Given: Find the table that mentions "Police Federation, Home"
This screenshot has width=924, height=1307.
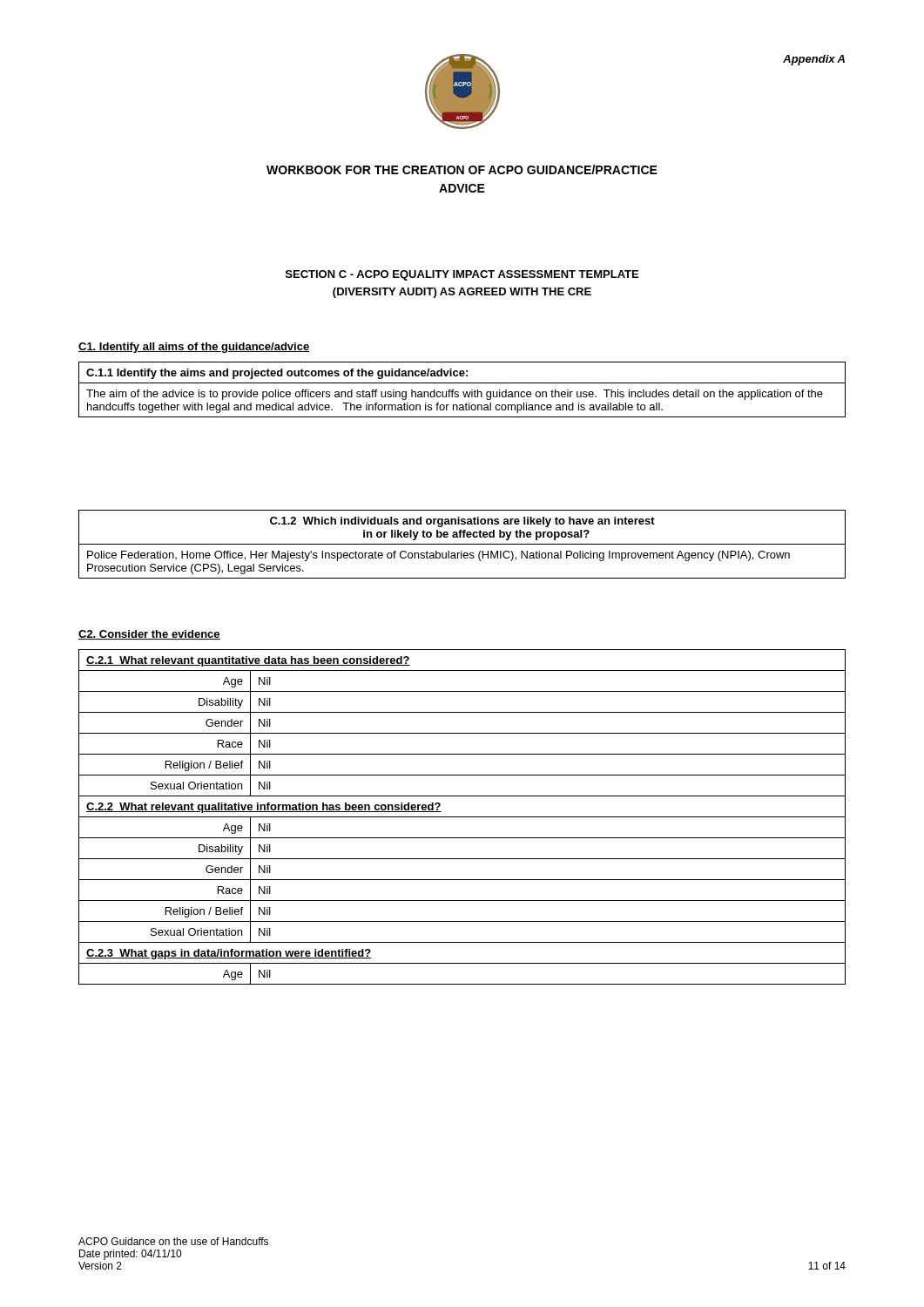Looking at the screenshot, I should 462,544.
